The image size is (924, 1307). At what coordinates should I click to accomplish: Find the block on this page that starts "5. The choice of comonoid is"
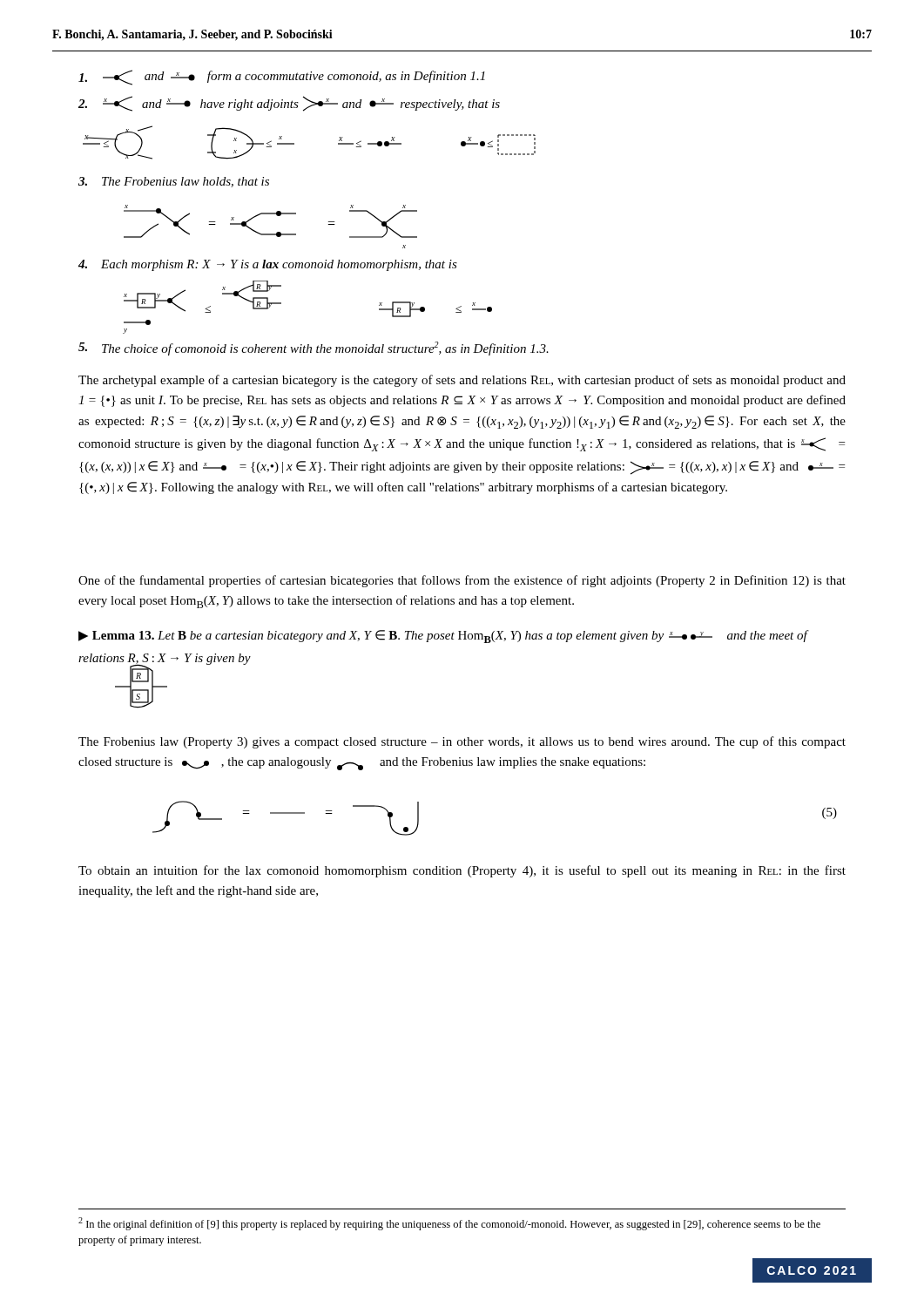tap(314, 348)
